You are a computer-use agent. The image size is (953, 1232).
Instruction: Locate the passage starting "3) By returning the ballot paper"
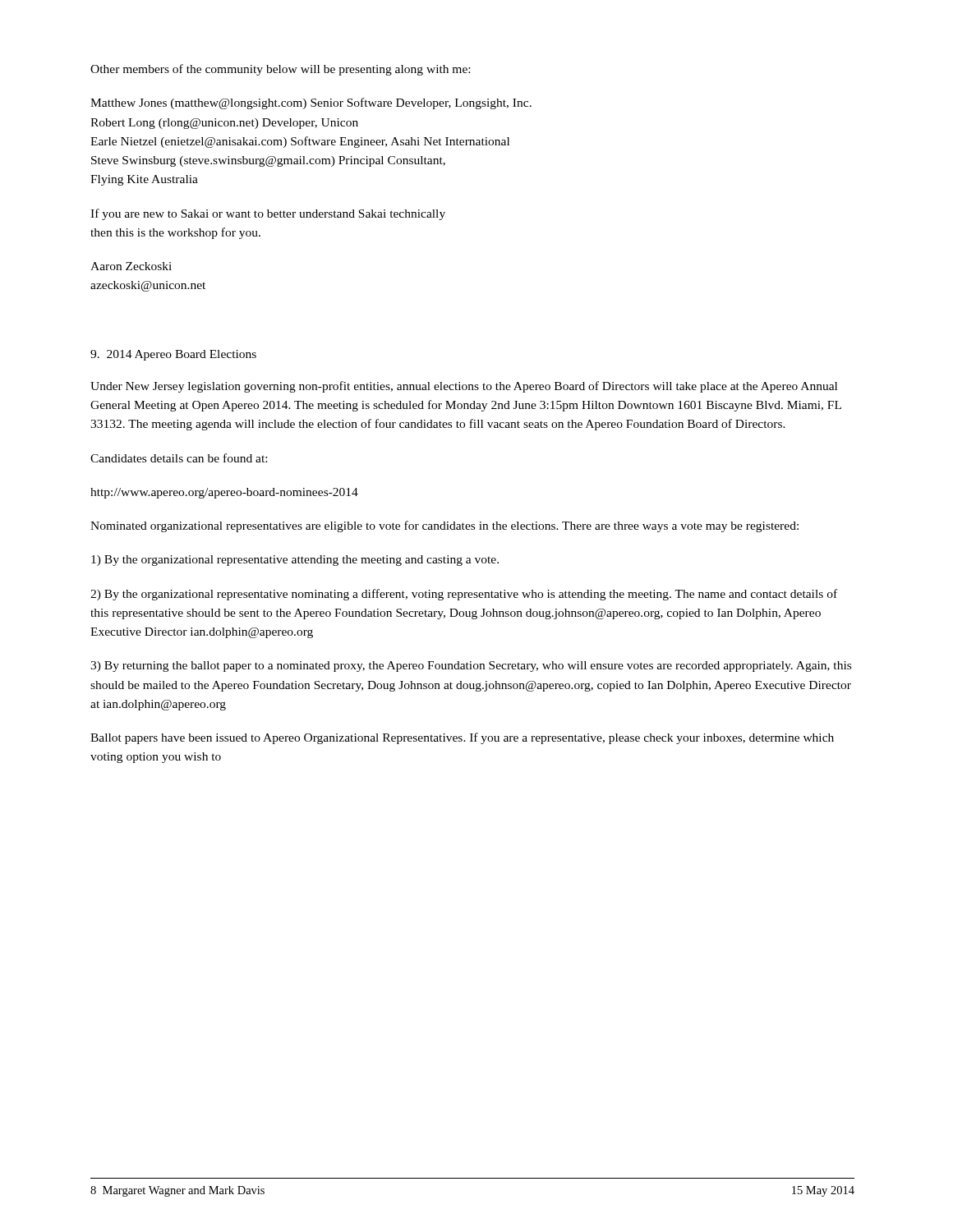(x=472, y=684)
